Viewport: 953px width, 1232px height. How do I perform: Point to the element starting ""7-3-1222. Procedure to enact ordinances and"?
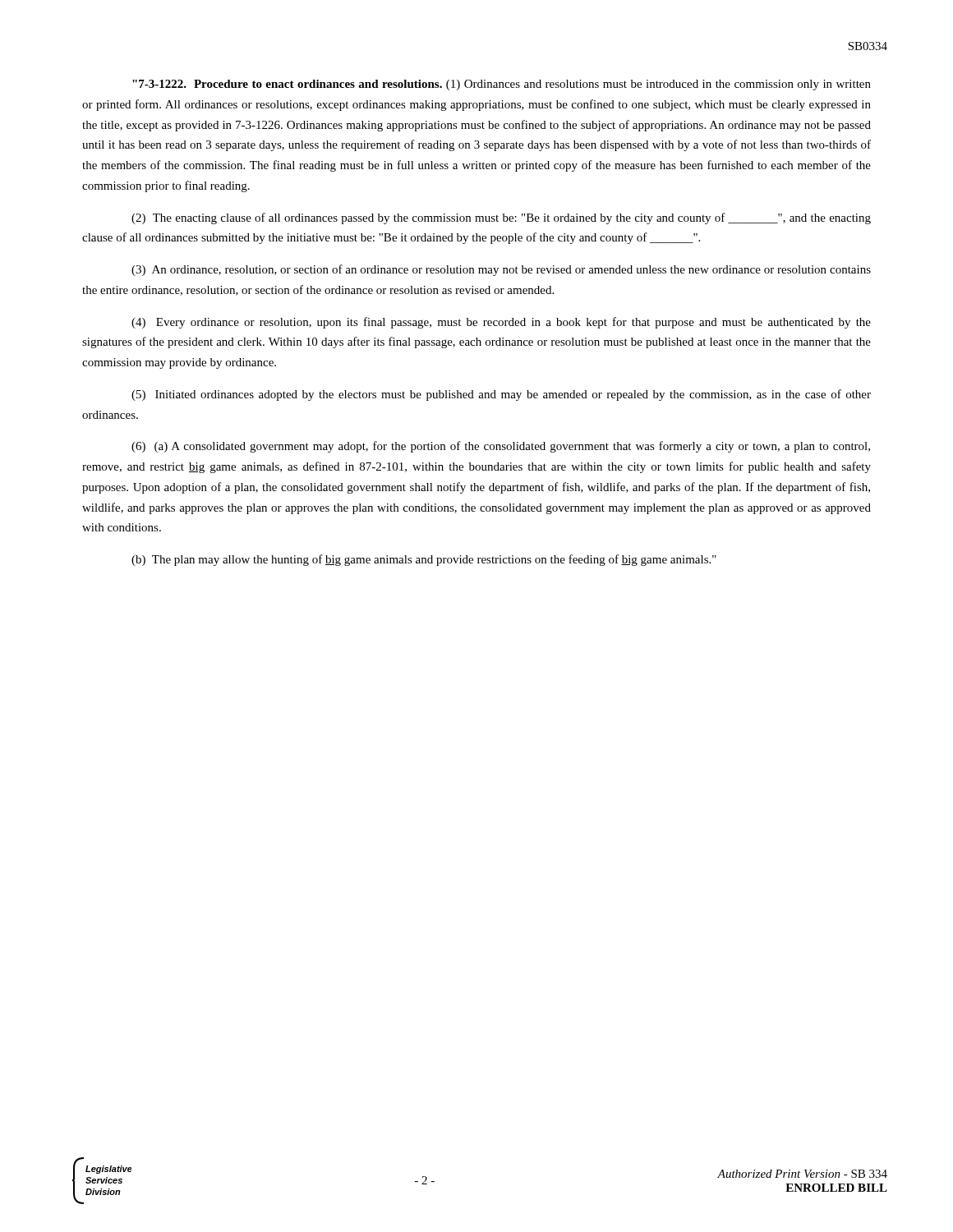pyautogui.click(x=476, y=135)
